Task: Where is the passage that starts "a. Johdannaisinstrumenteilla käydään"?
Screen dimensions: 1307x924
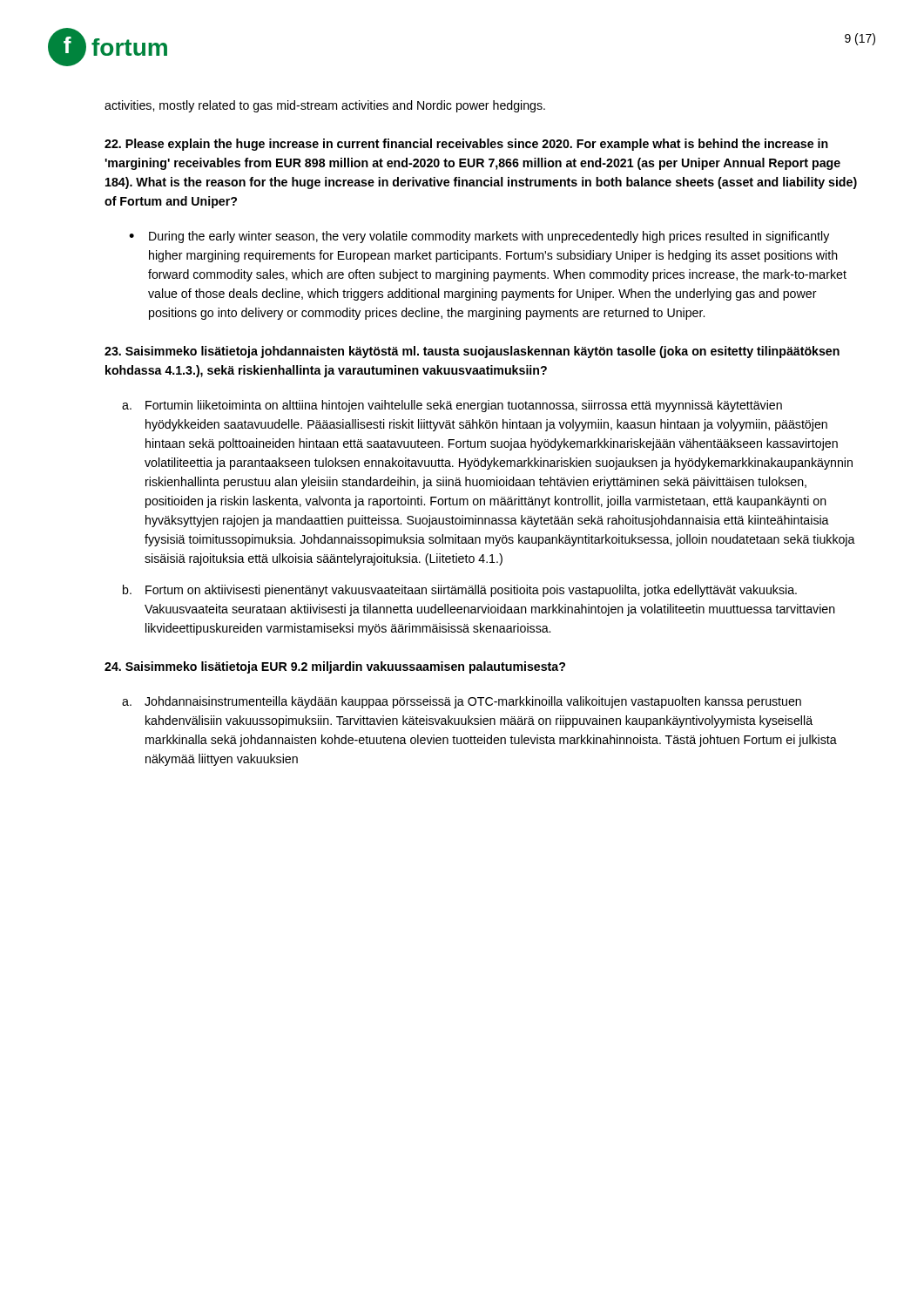Action: point(490,730)
